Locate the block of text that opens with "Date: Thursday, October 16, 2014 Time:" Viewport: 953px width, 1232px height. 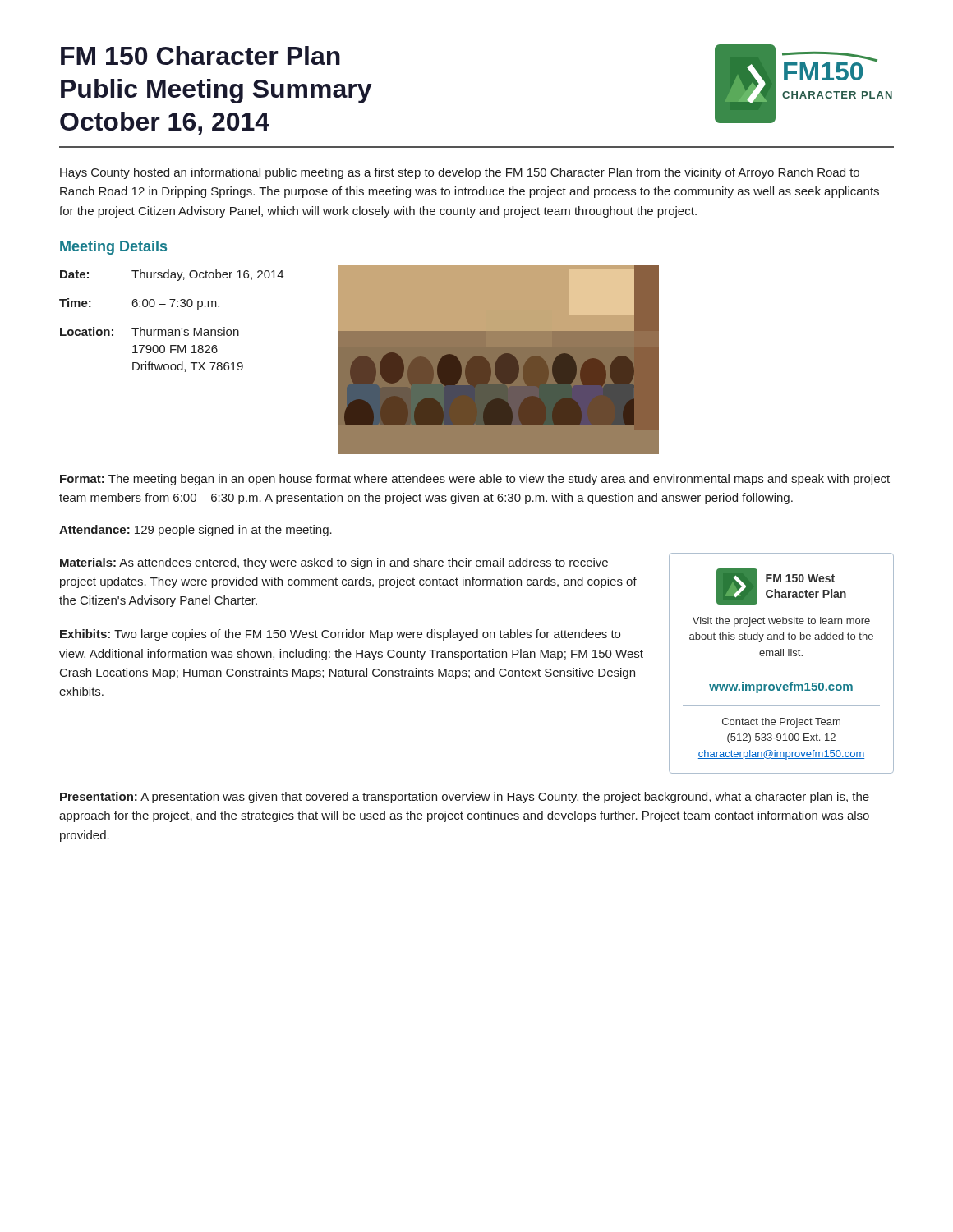pos(199,320)
